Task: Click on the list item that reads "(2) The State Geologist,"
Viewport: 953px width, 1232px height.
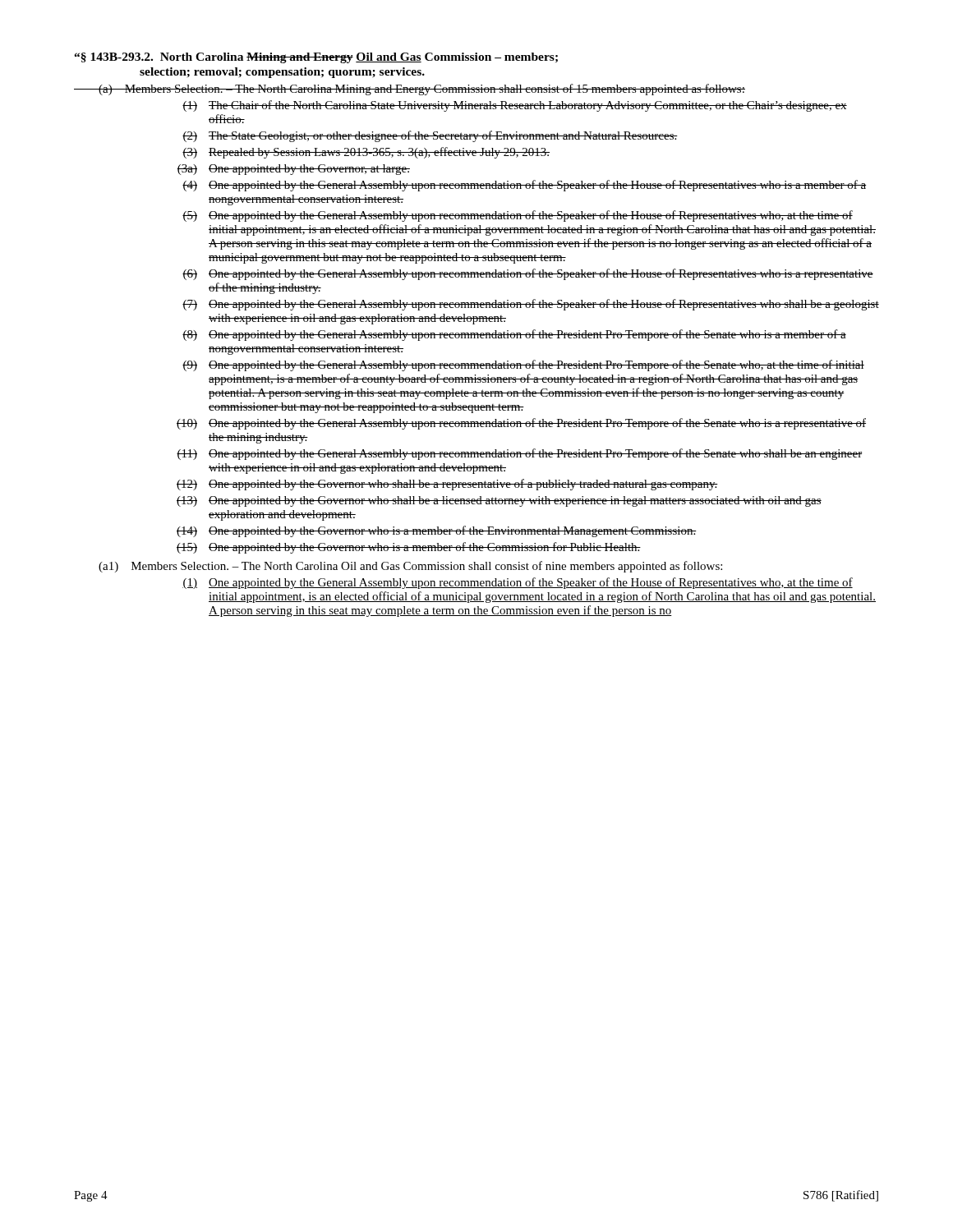Action: [509, 136]
